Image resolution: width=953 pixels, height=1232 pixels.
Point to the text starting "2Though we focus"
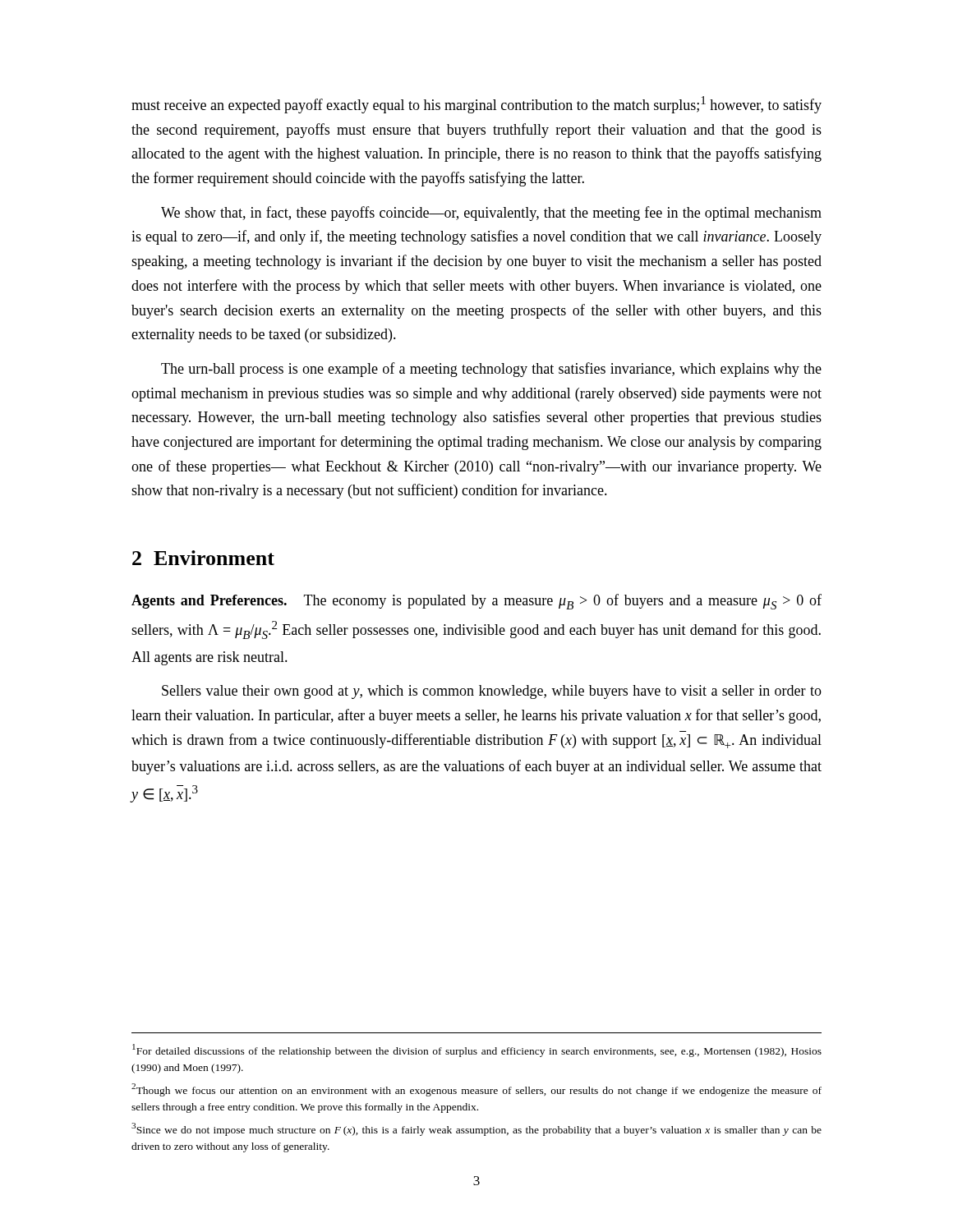click(476, 1097)
